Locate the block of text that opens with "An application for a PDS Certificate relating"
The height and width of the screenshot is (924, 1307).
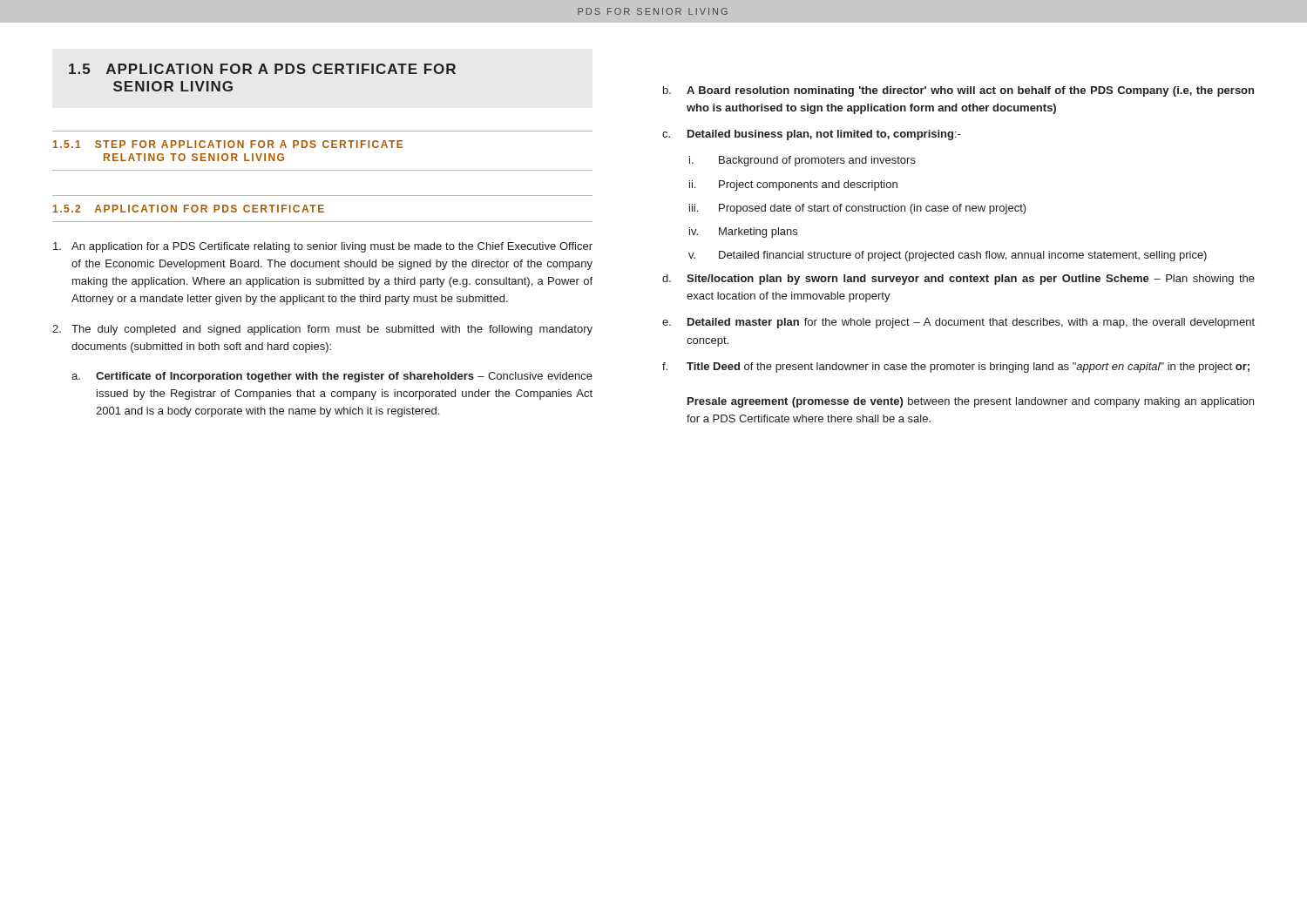tap(322, 273)
